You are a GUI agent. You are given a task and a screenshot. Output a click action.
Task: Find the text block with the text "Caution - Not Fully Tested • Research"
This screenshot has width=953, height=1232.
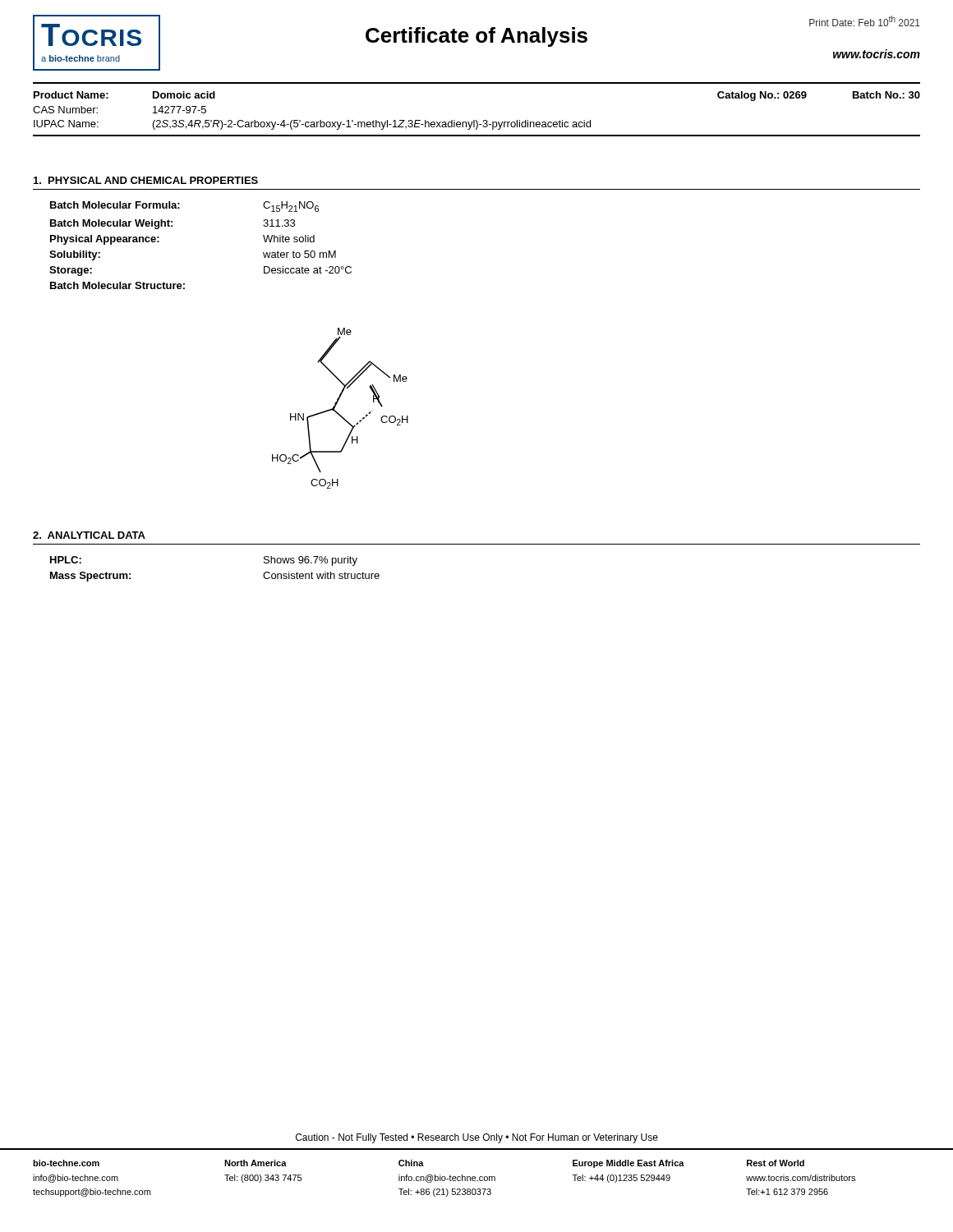click(x=476, y=1138)
